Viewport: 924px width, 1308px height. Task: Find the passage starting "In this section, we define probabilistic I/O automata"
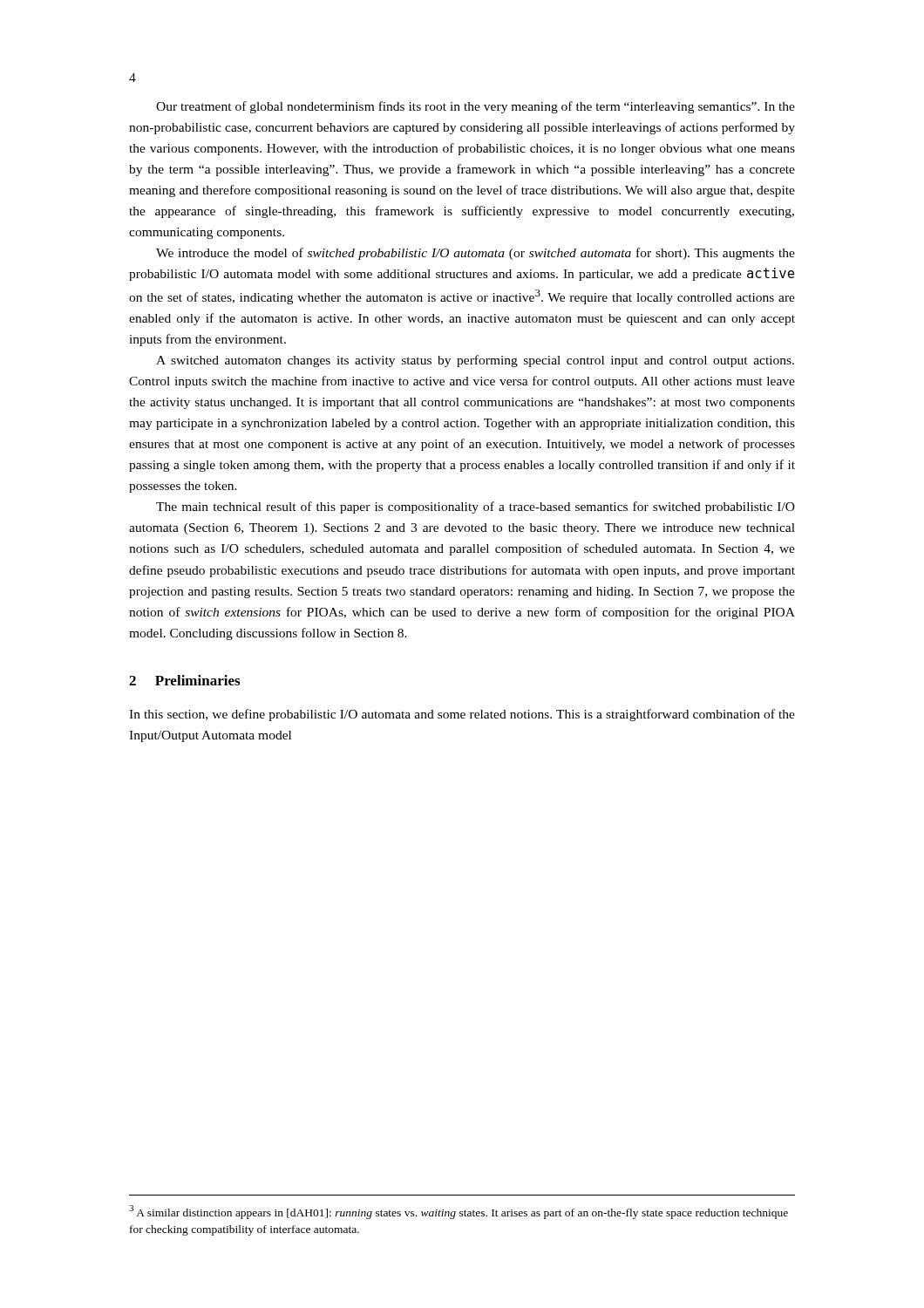462,725
